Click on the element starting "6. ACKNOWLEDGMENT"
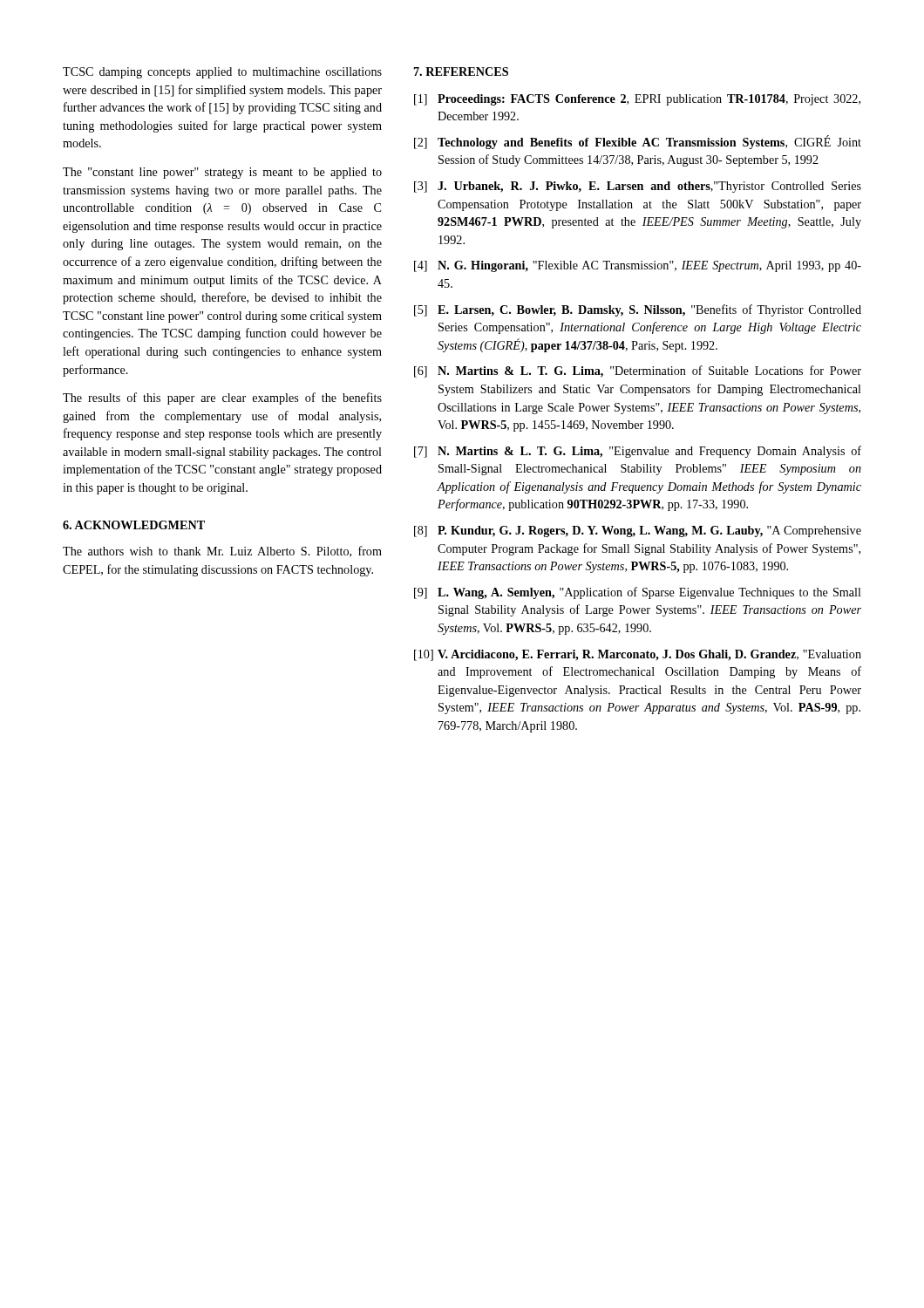 [x=134, y=525]
